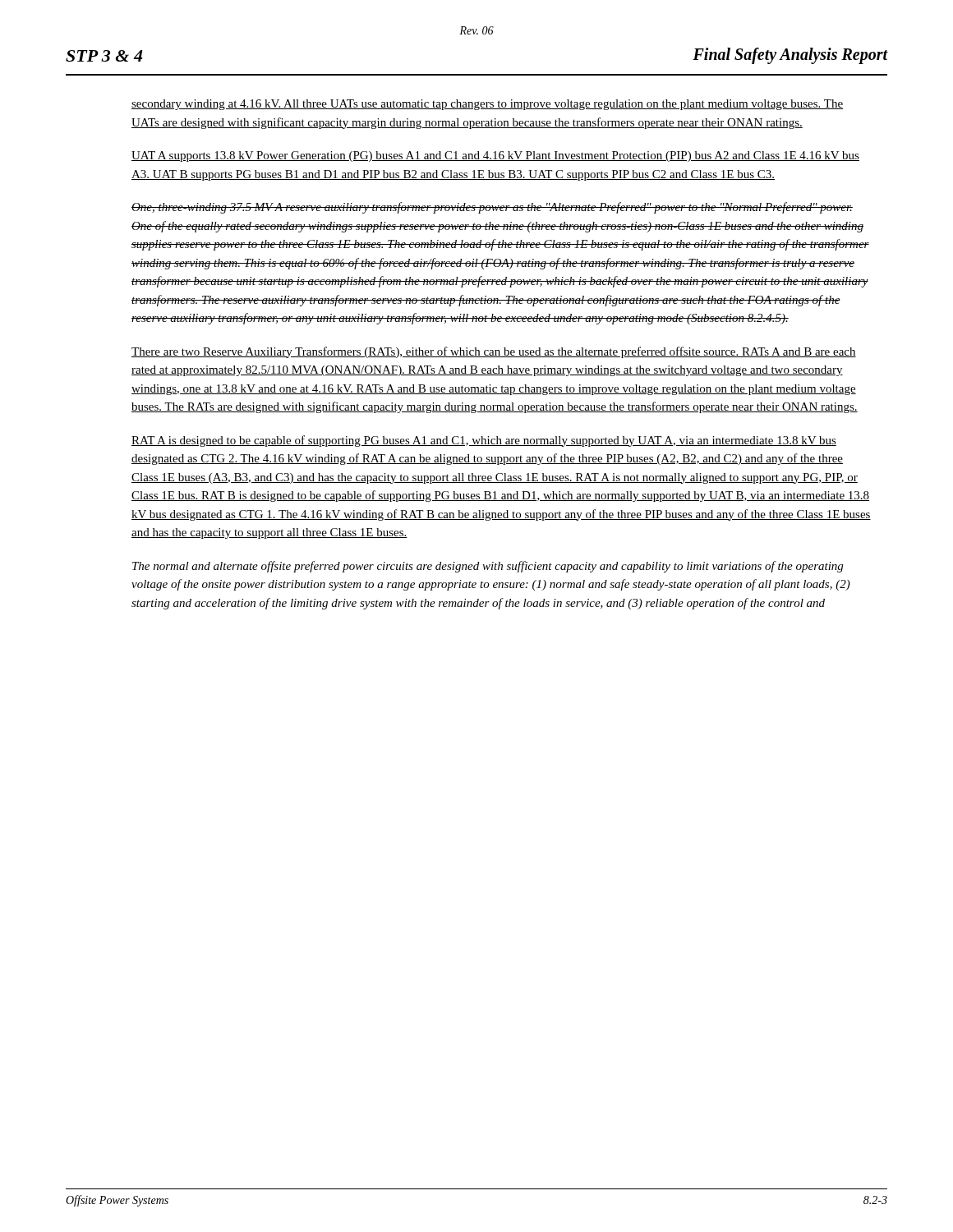The height and width of the screenshot is (1232, 953).
Task: Find the block on this page that starts "RAT A is designed to"
Action: [501, 486]
